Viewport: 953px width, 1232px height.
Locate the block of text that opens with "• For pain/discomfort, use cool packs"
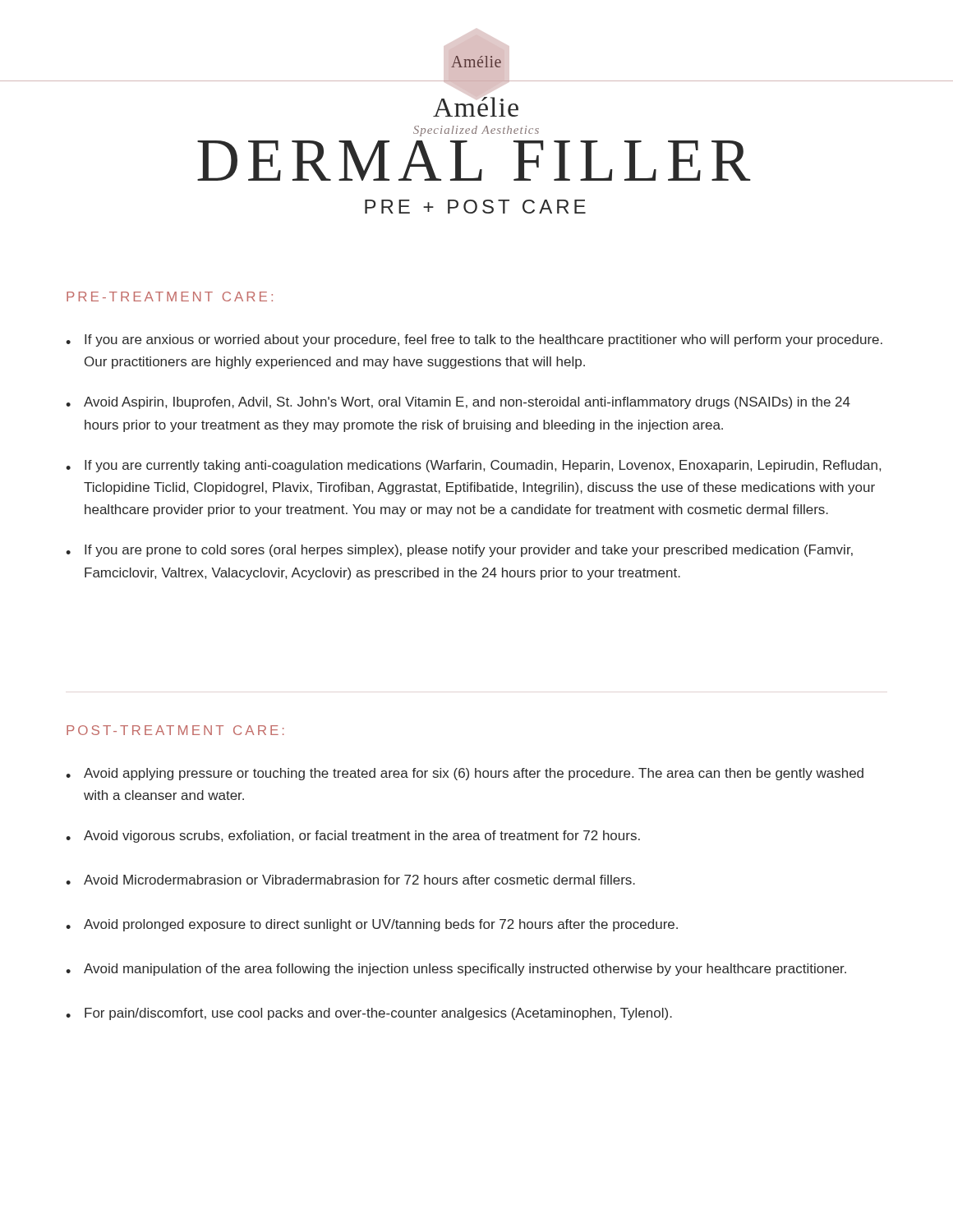476,1015
